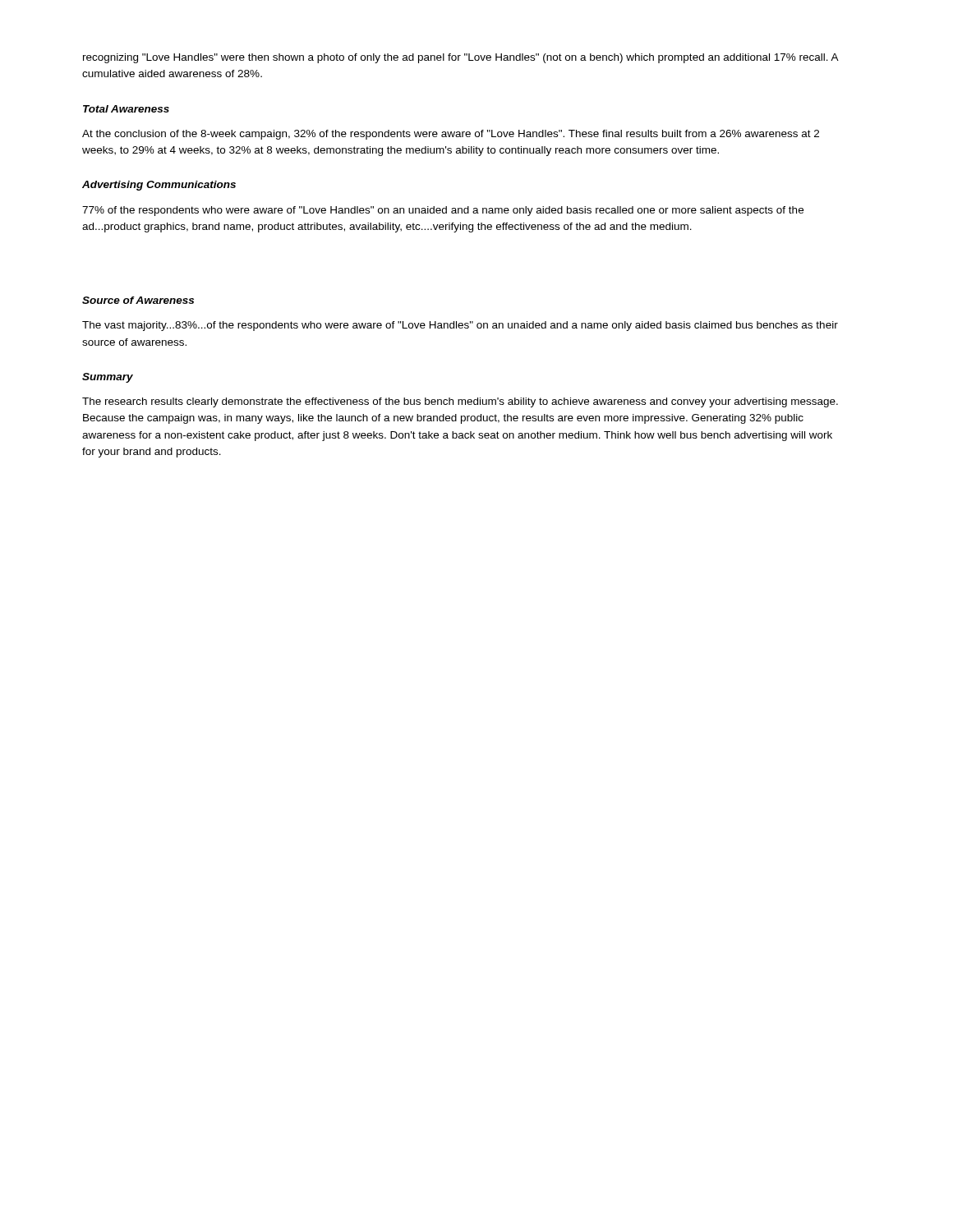Click on the text block starting "77% of the respondents who were aware"

tap(443, 218)
